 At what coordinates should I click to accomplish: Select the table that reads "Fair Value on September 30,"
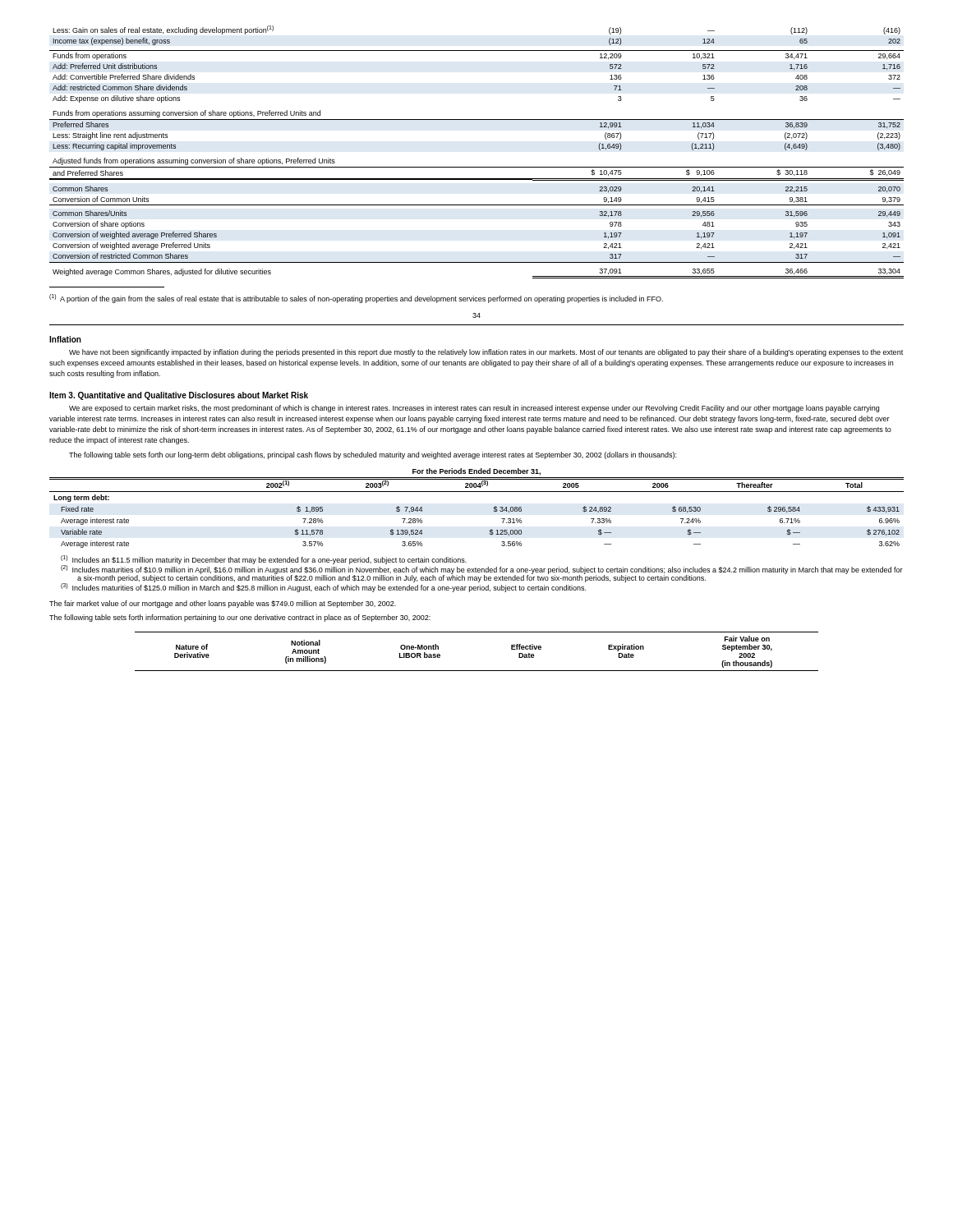point(476,660)
